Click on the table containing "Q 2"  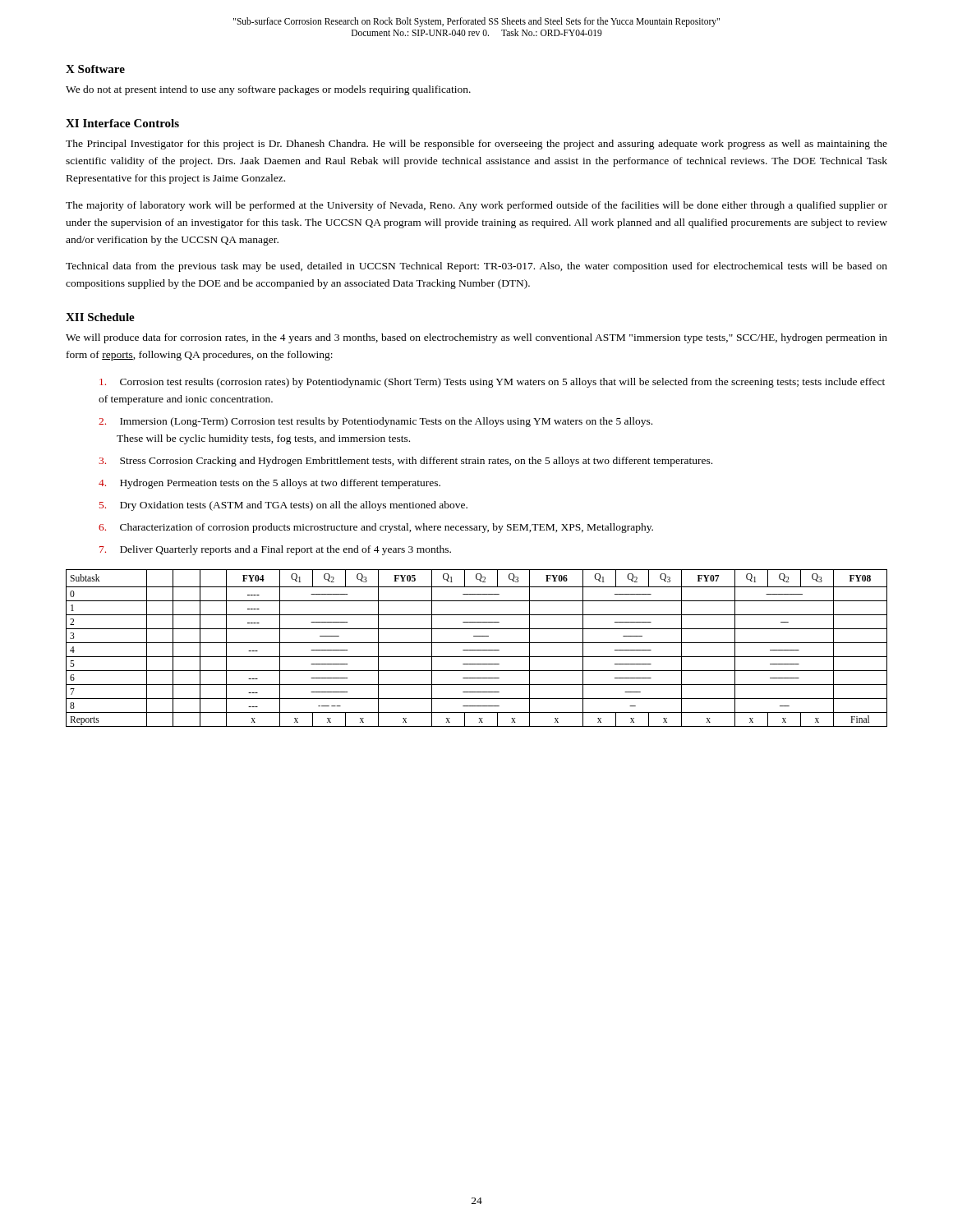(x=476, y=648)
